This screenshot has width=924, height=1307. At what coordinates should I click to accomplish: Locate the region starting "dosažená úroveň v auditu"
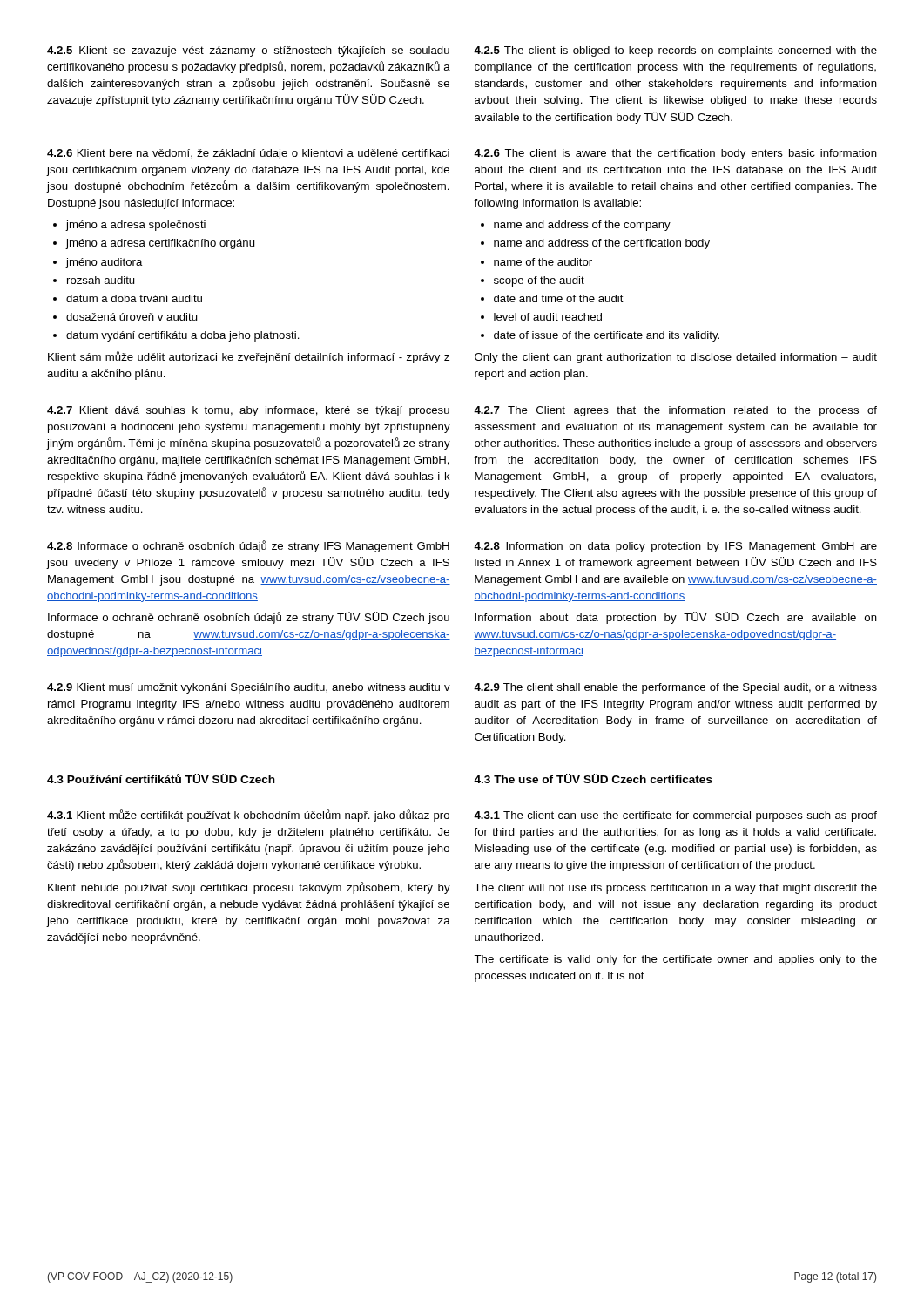132,317
